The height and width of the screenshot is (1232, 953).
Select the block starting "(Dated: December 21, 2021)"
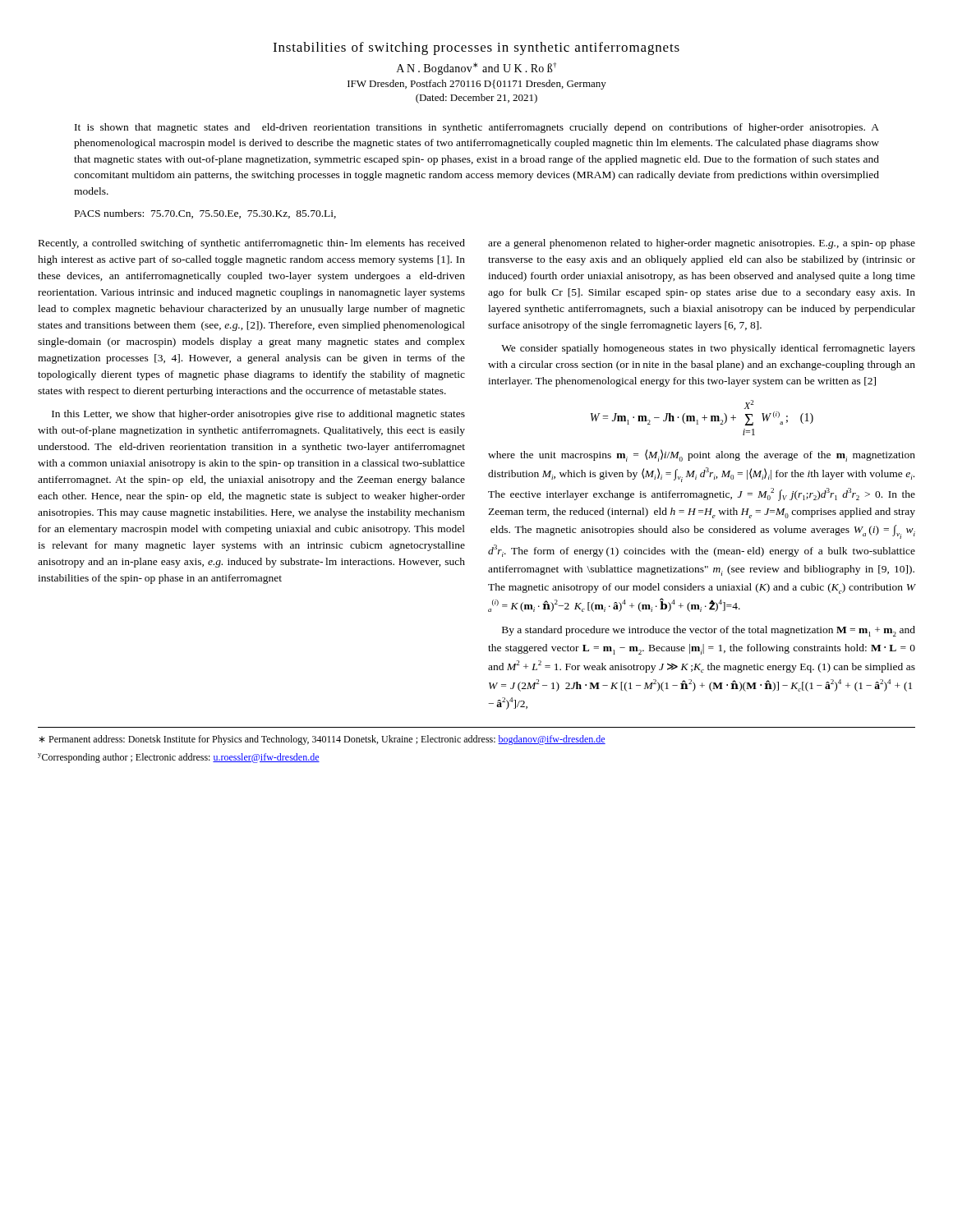[x=476, y=97]
